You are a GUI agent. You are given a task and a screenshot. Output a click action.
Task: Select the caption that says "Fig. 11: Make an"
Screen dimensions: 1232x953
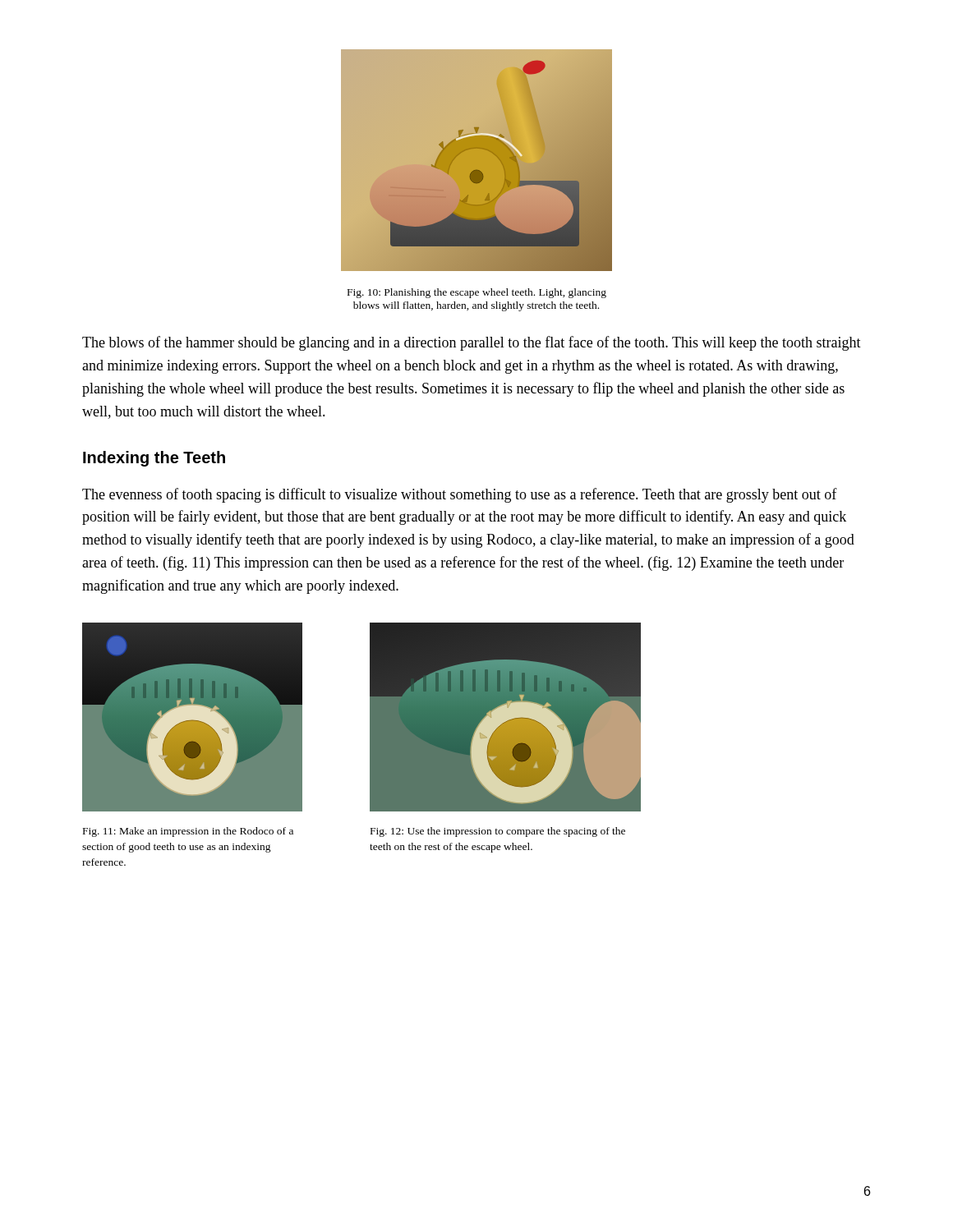[188, 846]
